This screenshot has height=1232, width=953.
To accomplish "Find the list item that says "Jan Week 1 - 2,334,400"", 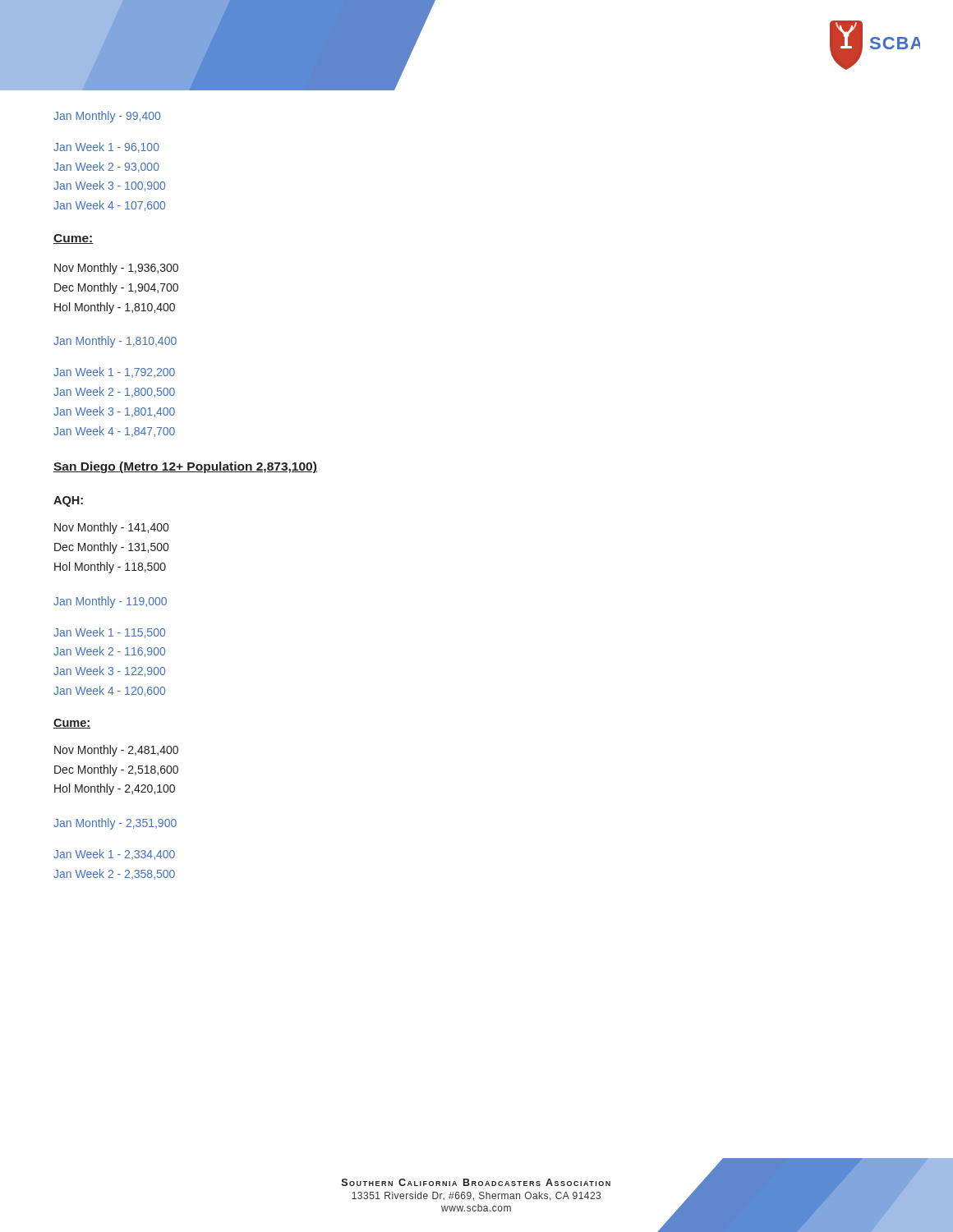I will pos(114,854).
